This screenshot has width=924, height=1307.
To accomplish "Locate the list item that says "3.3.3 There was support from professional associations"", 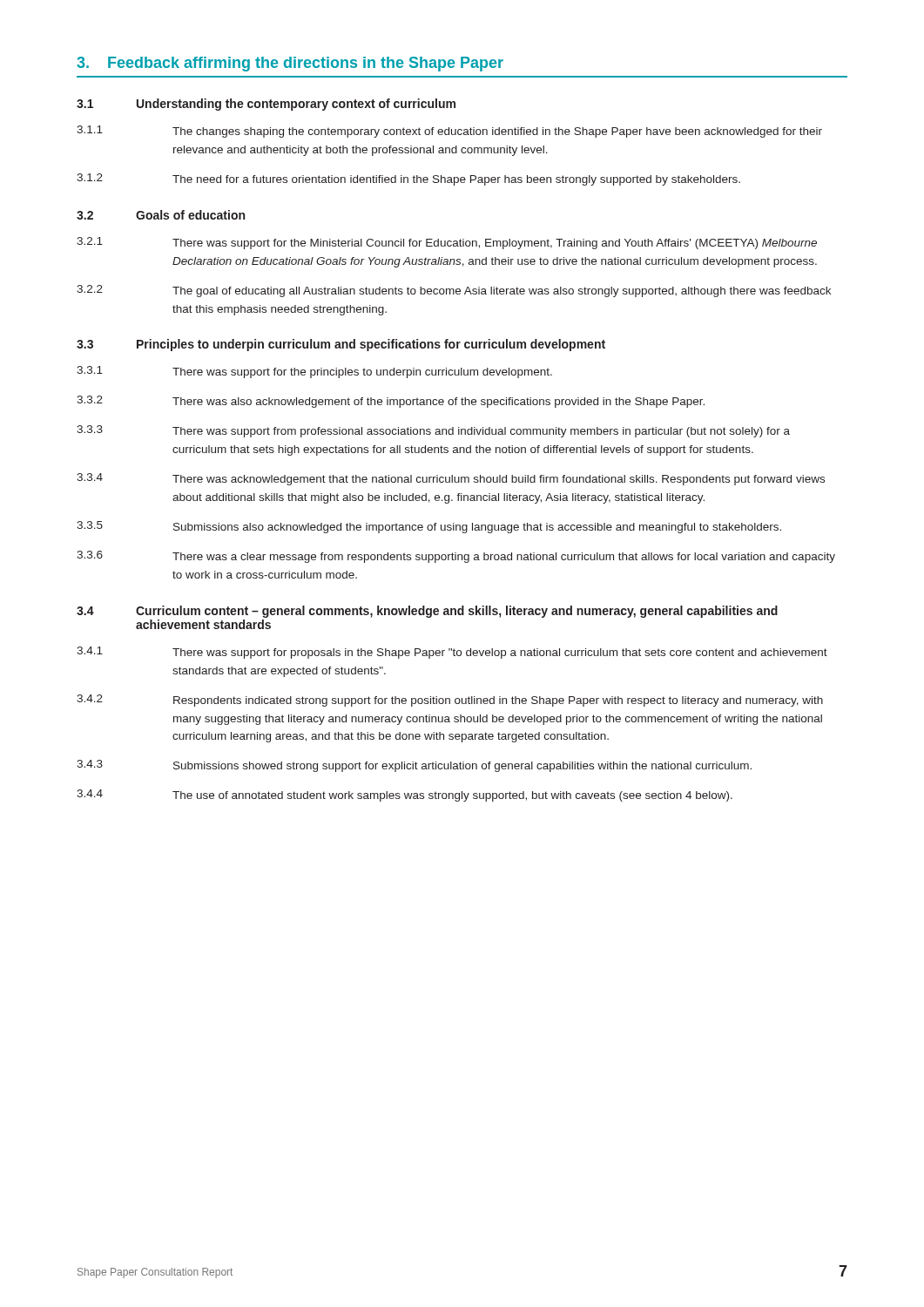I will click(462, 441).
